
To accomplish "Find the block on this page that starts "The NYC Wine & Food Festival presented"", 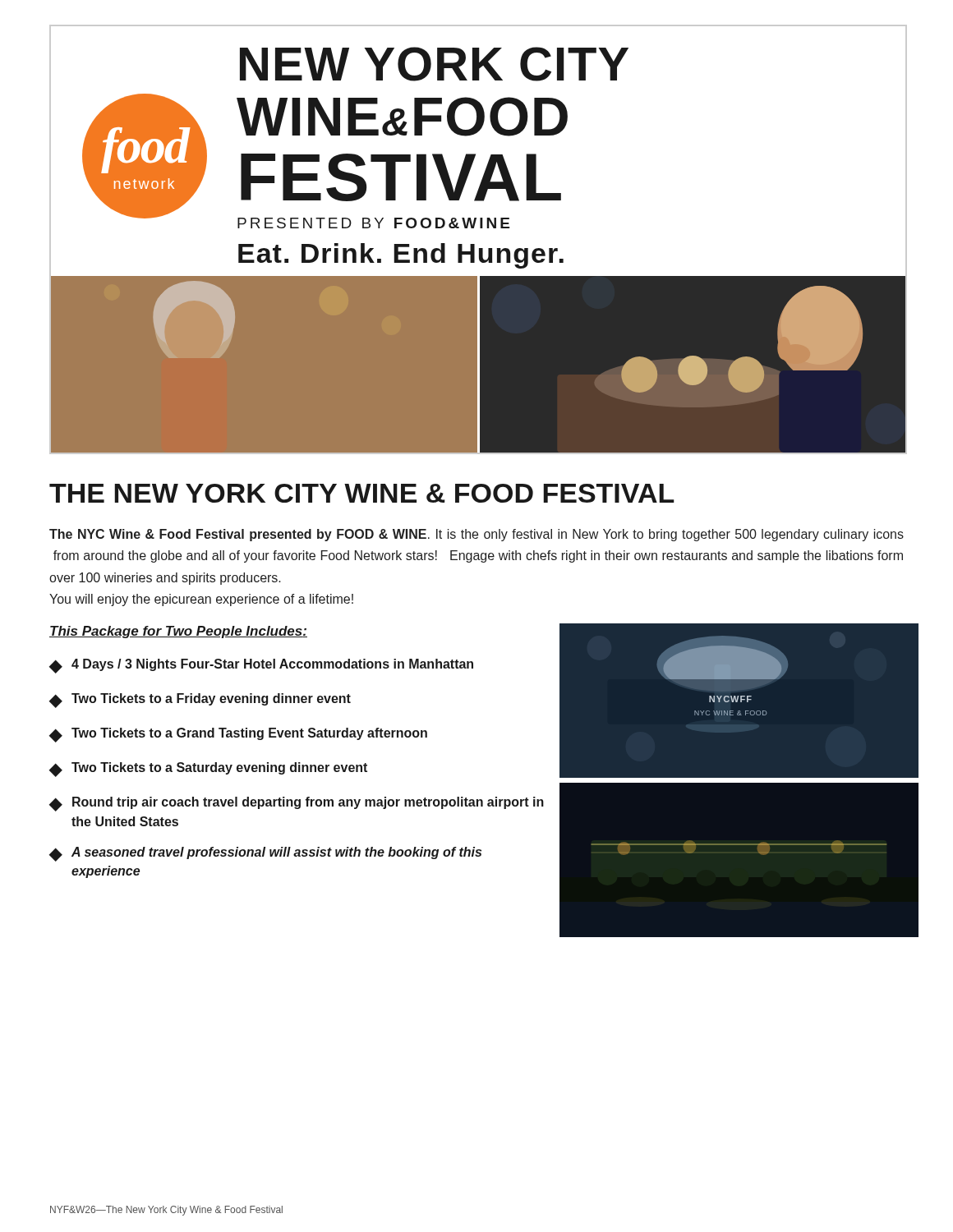I will (x=476, y=567).
